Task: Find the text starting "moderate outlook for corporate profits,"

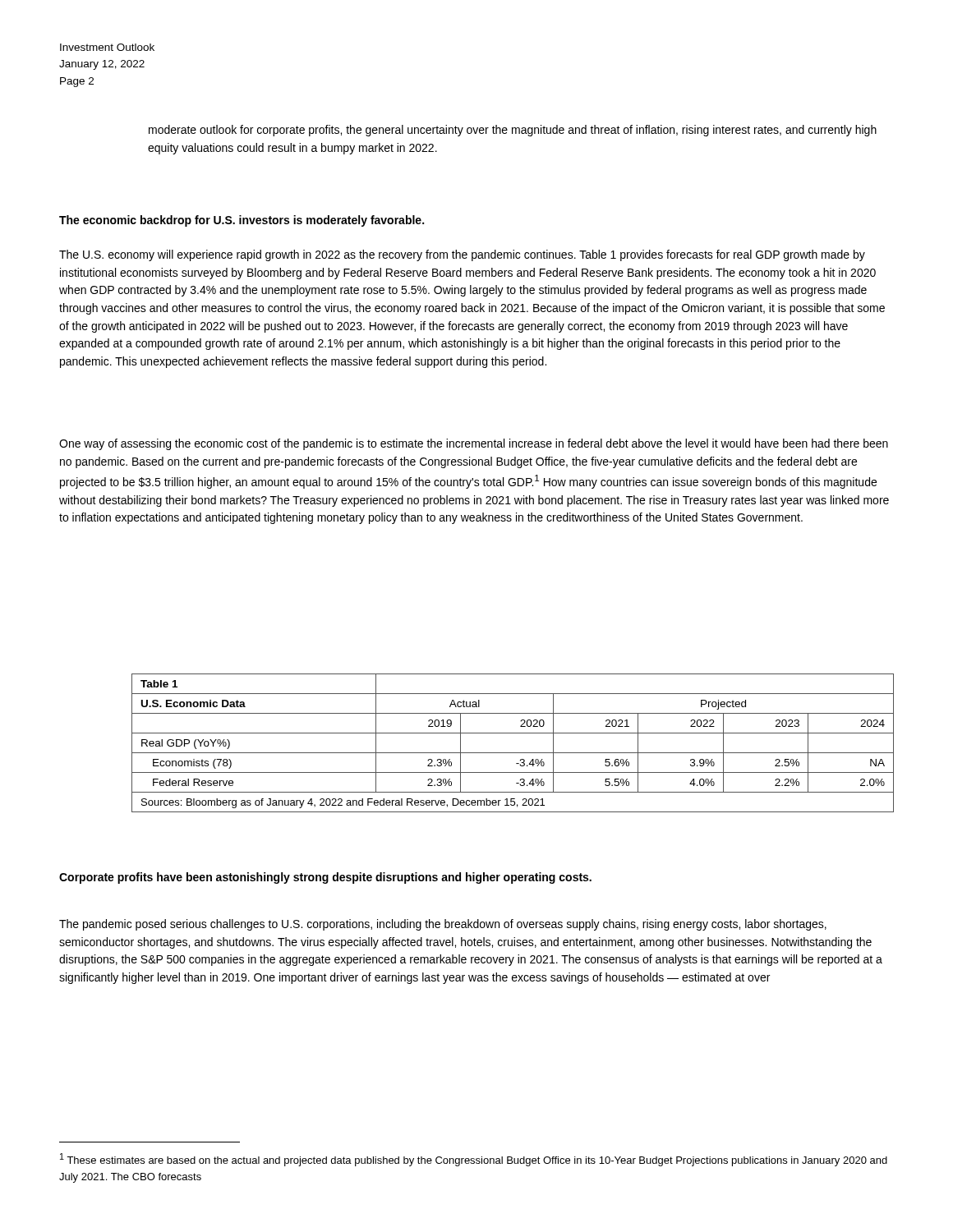Action: tap(512, 139)
